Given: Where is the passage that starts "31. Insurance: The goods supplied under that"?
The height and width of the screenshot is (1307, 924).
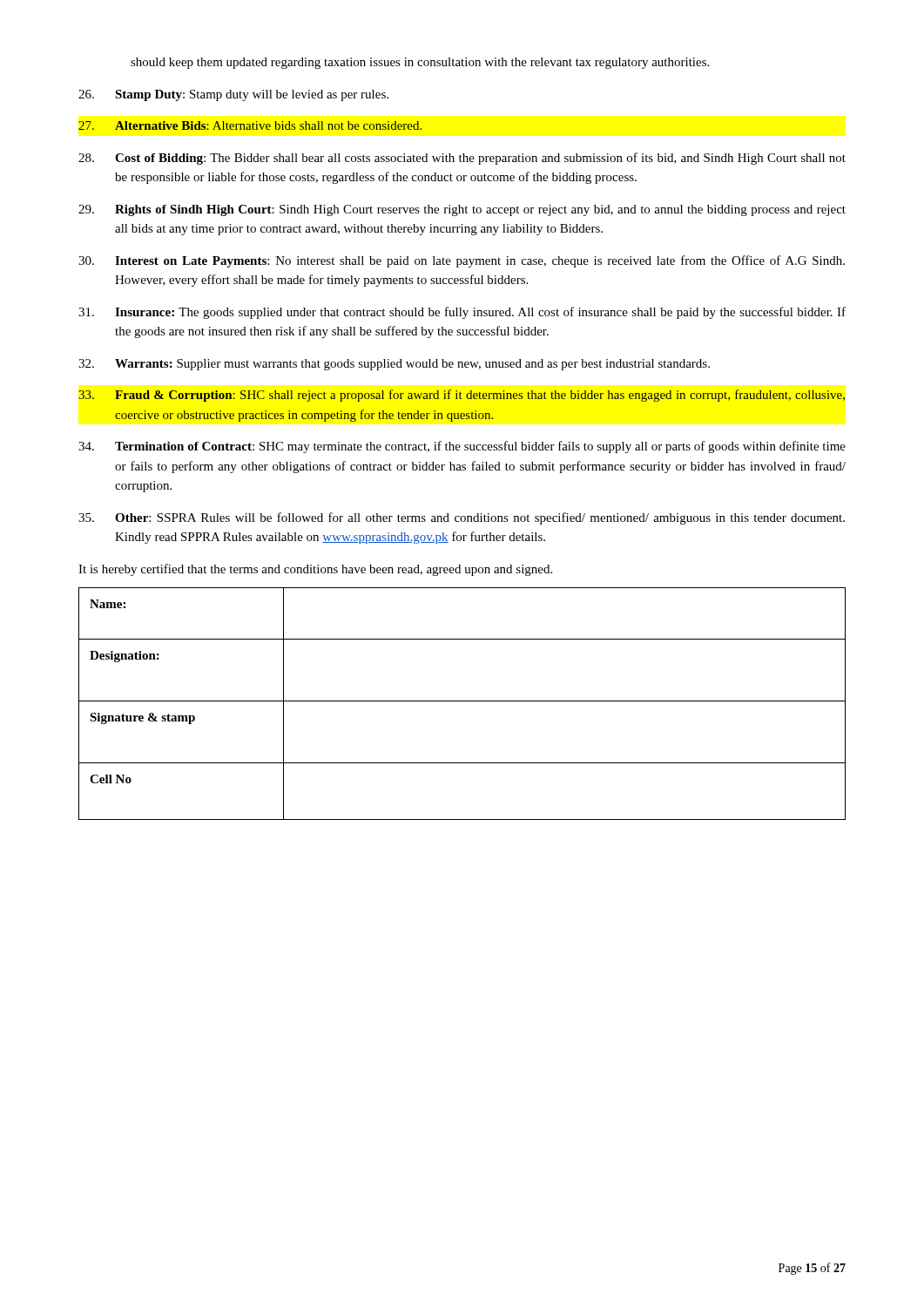Looking at the screenshot, I should pos(462,322).
